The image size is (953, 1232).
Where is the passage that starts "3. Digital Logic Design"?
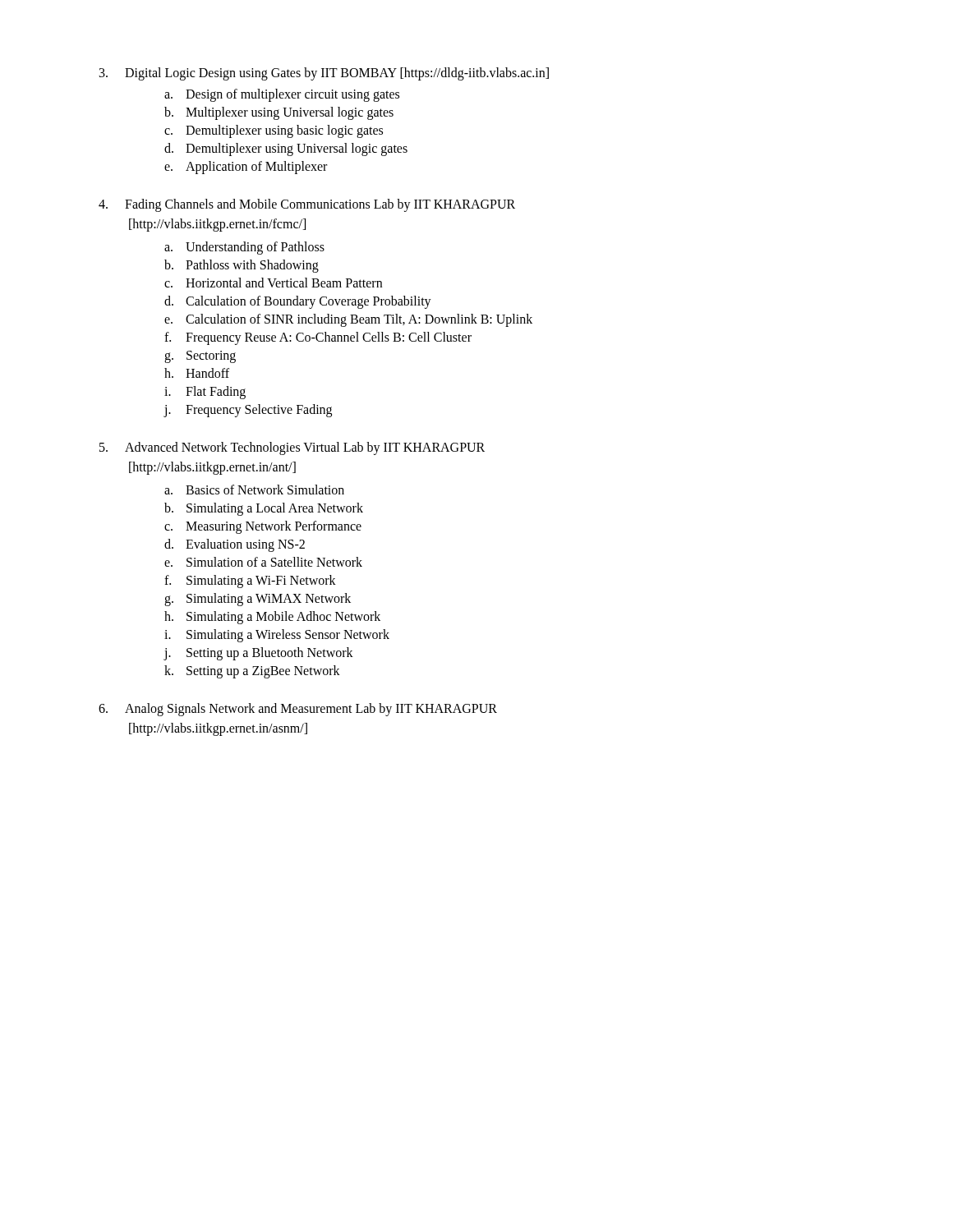(x=324, y=73)
